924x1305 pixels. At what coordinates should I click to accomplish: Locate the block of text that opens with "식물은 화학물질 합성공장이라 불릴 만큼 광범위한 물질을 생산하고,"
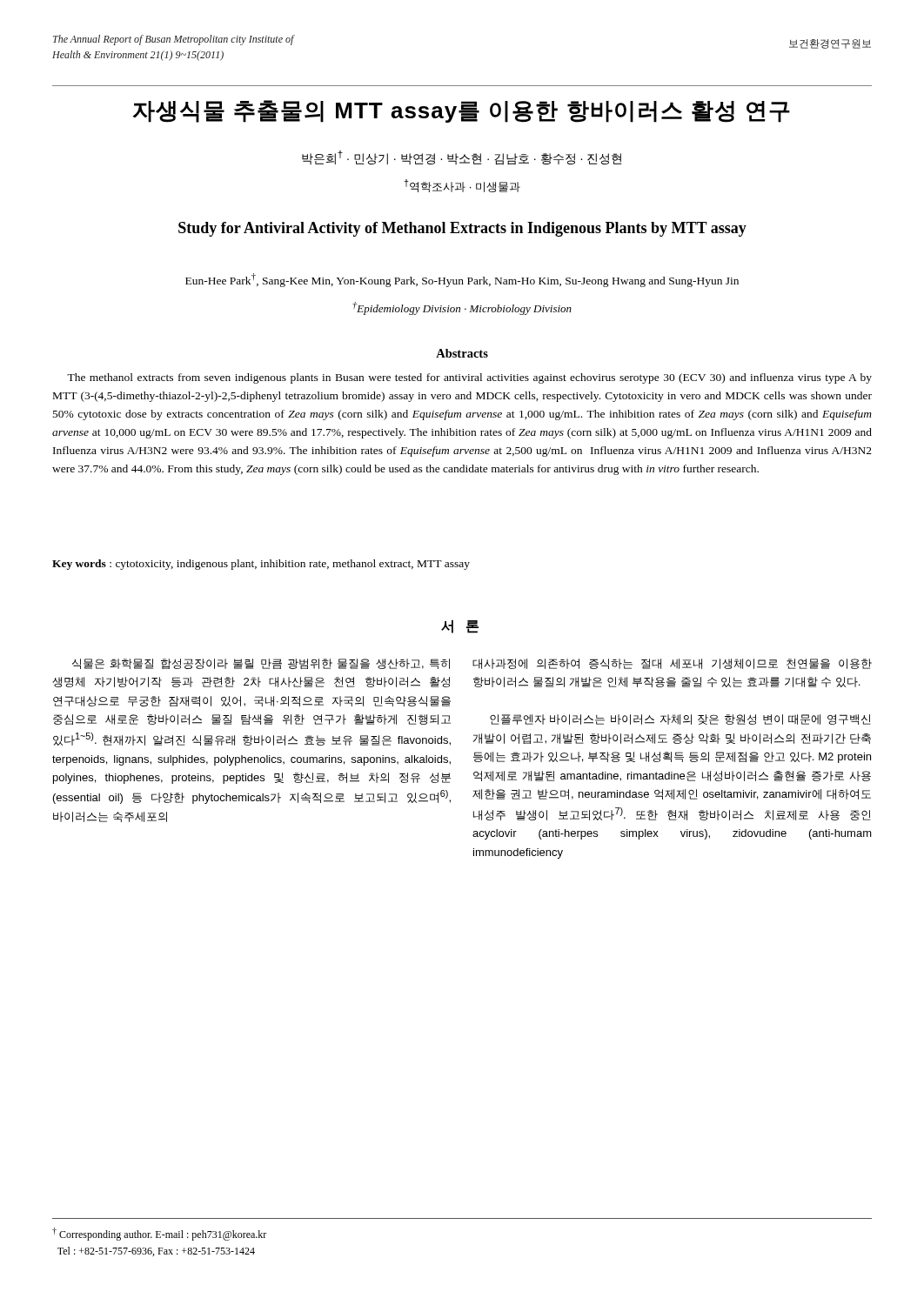point(252,740)
